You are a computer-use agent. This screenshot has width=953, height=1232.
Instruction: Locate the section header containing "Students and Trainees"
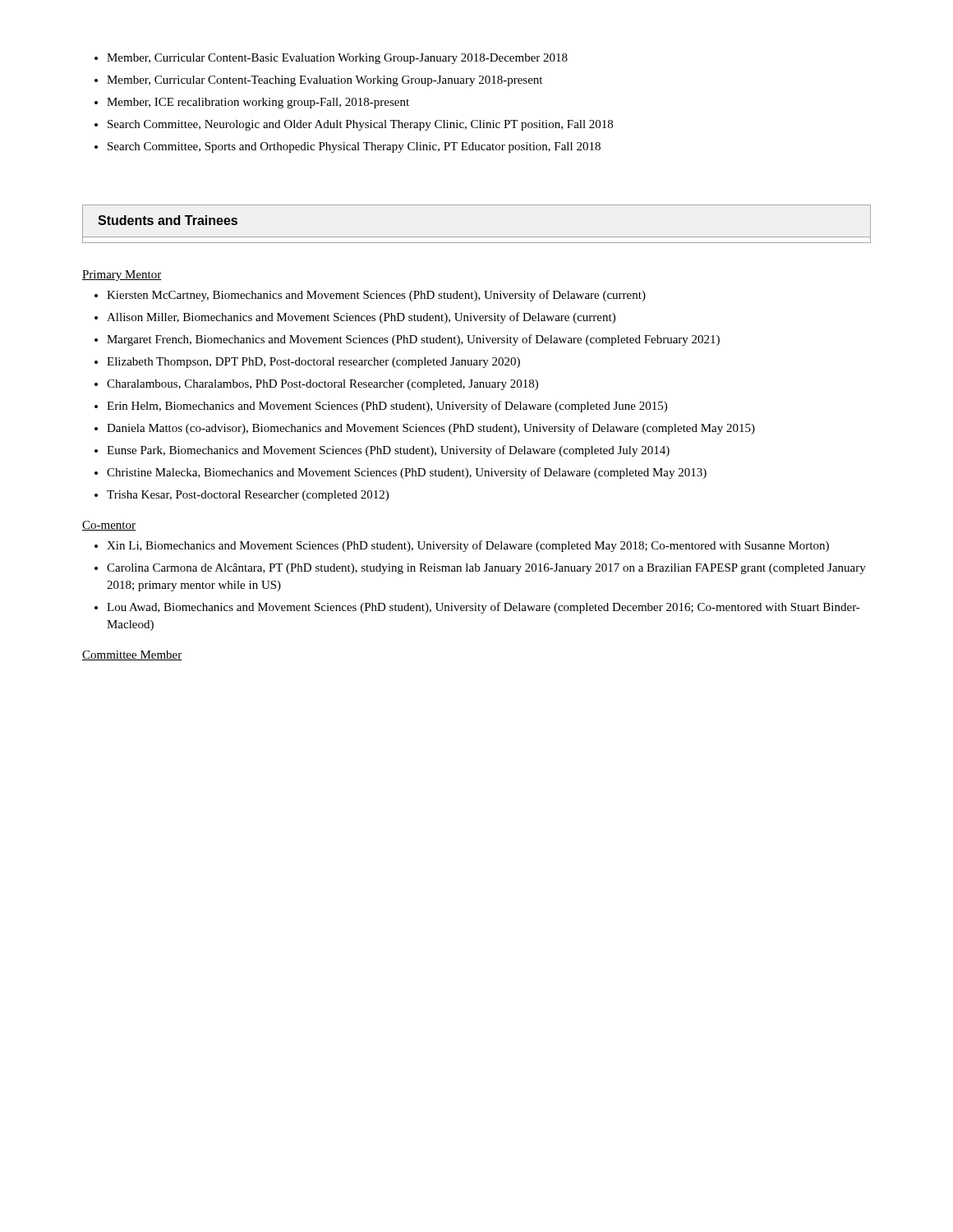[168, 221]
